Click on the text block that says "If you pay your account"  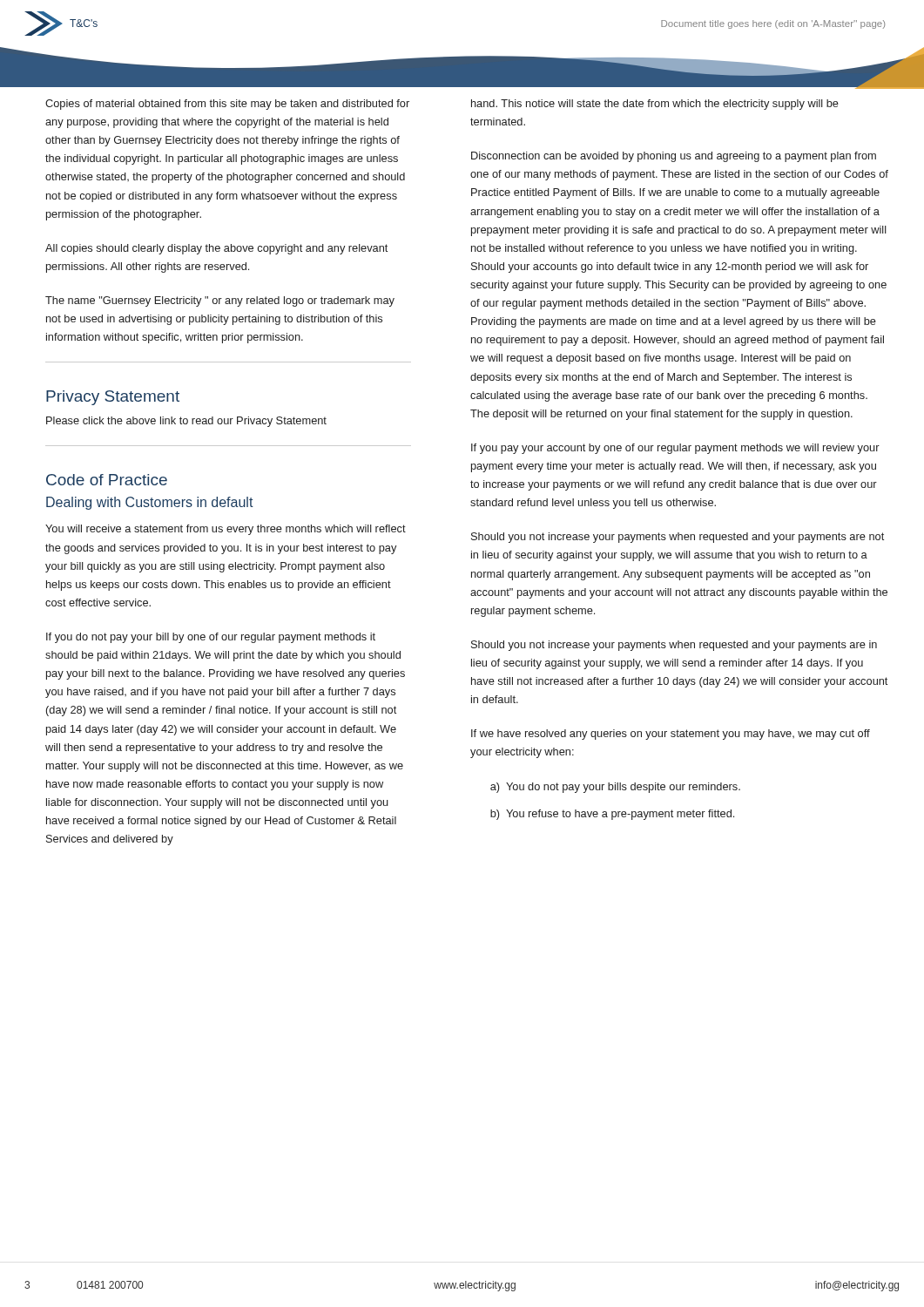click(675, 475)
